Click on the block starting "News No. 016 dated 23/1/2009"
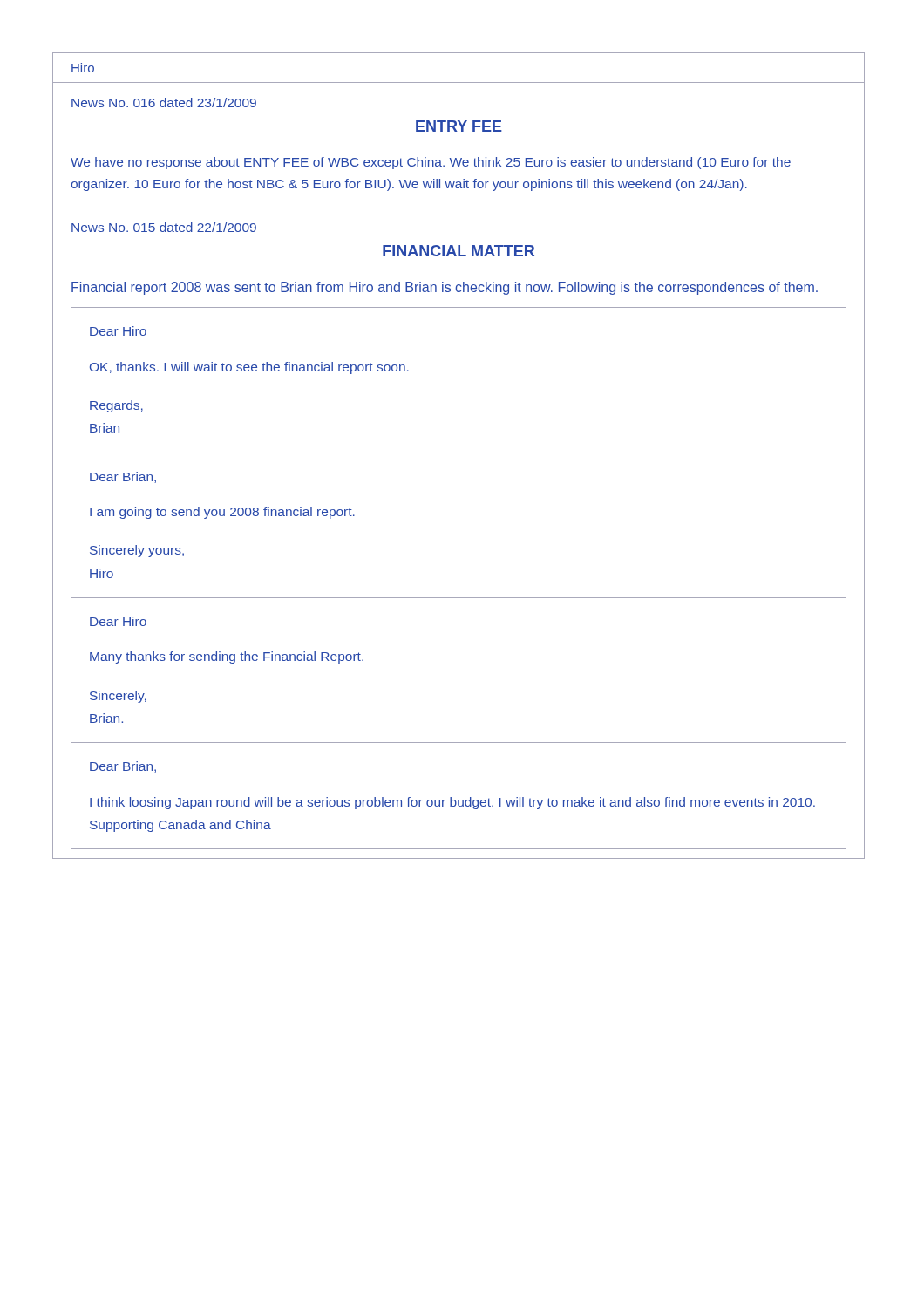Viewport: 924px width, 1308px height. coord(164,102)
